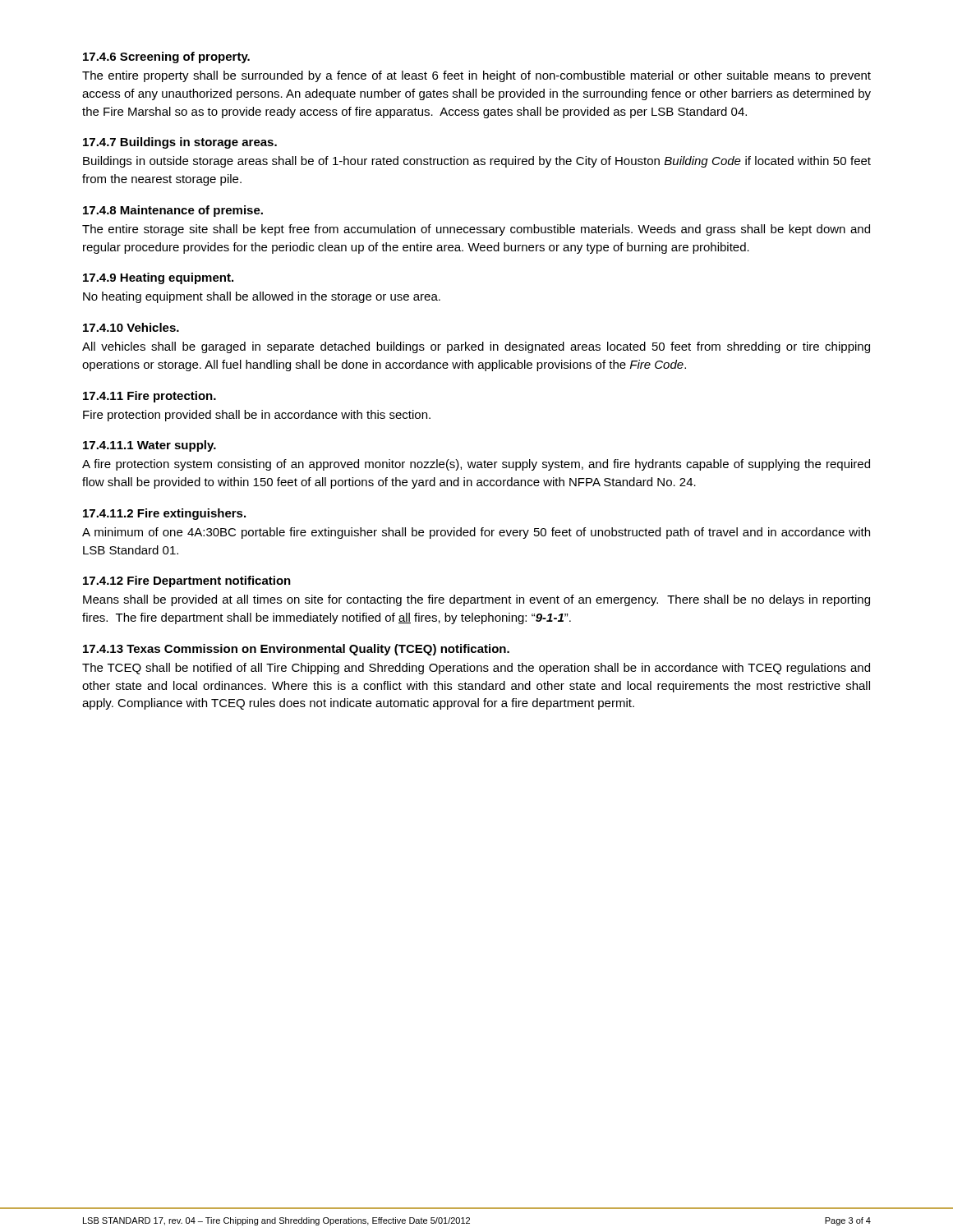Point to the region starting "17.4.7 Buildings in storage"

pos(180,142)
